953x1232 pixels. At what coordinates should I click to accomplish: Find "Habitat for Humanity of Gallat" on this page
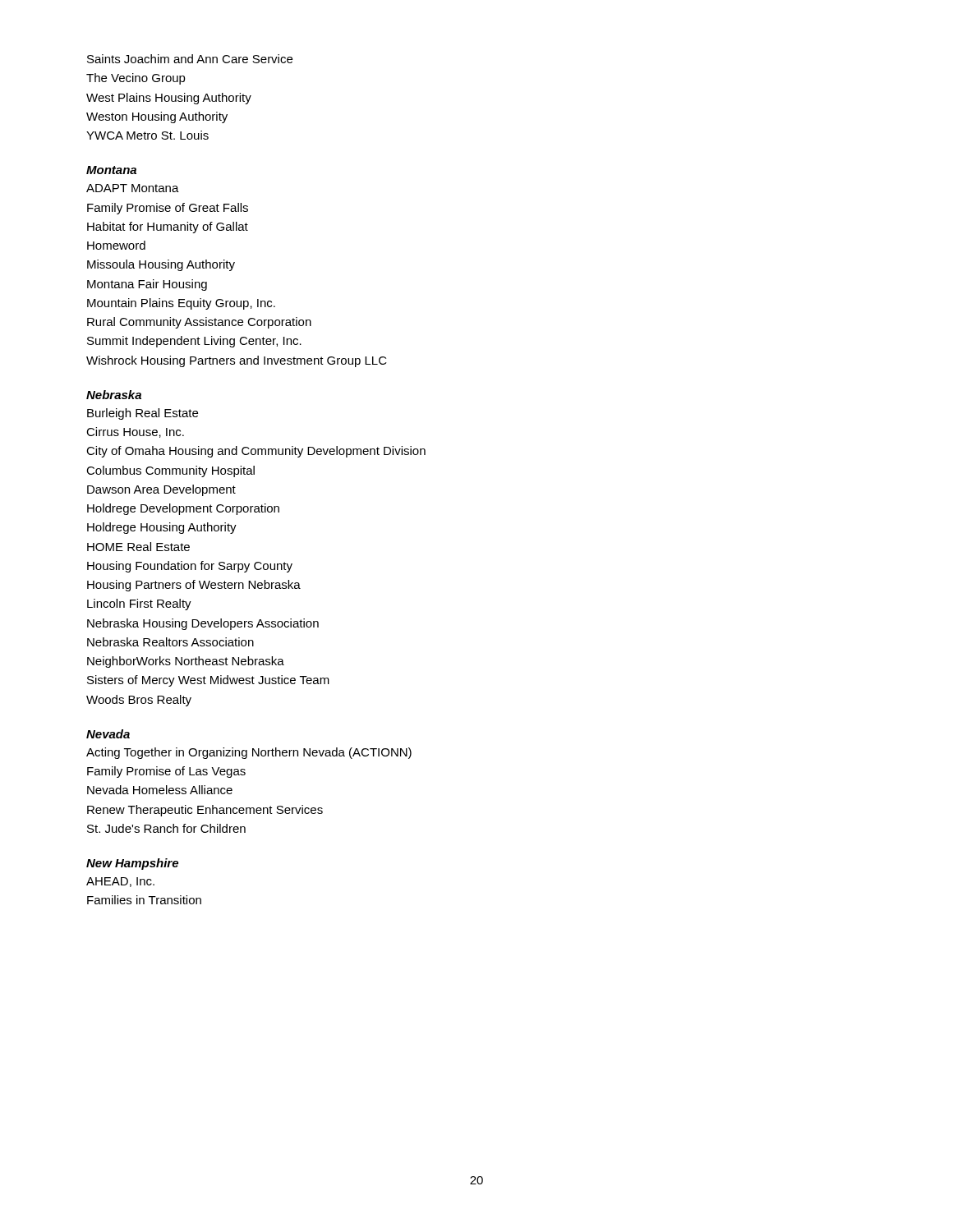168,228
